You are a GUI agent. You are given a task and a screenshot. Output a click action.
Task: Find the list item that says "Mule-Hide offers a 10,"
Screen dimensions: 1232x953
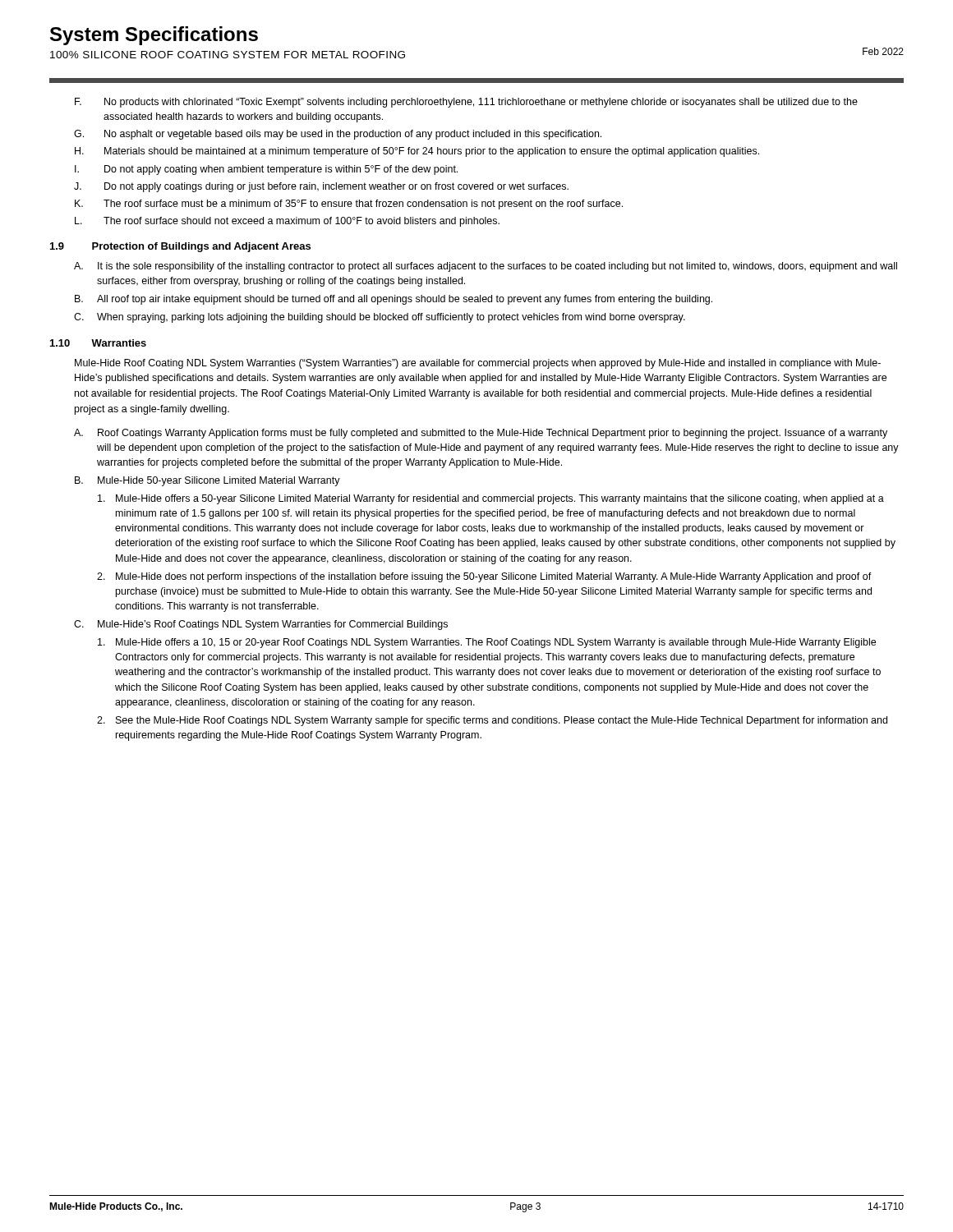[500, 672]
